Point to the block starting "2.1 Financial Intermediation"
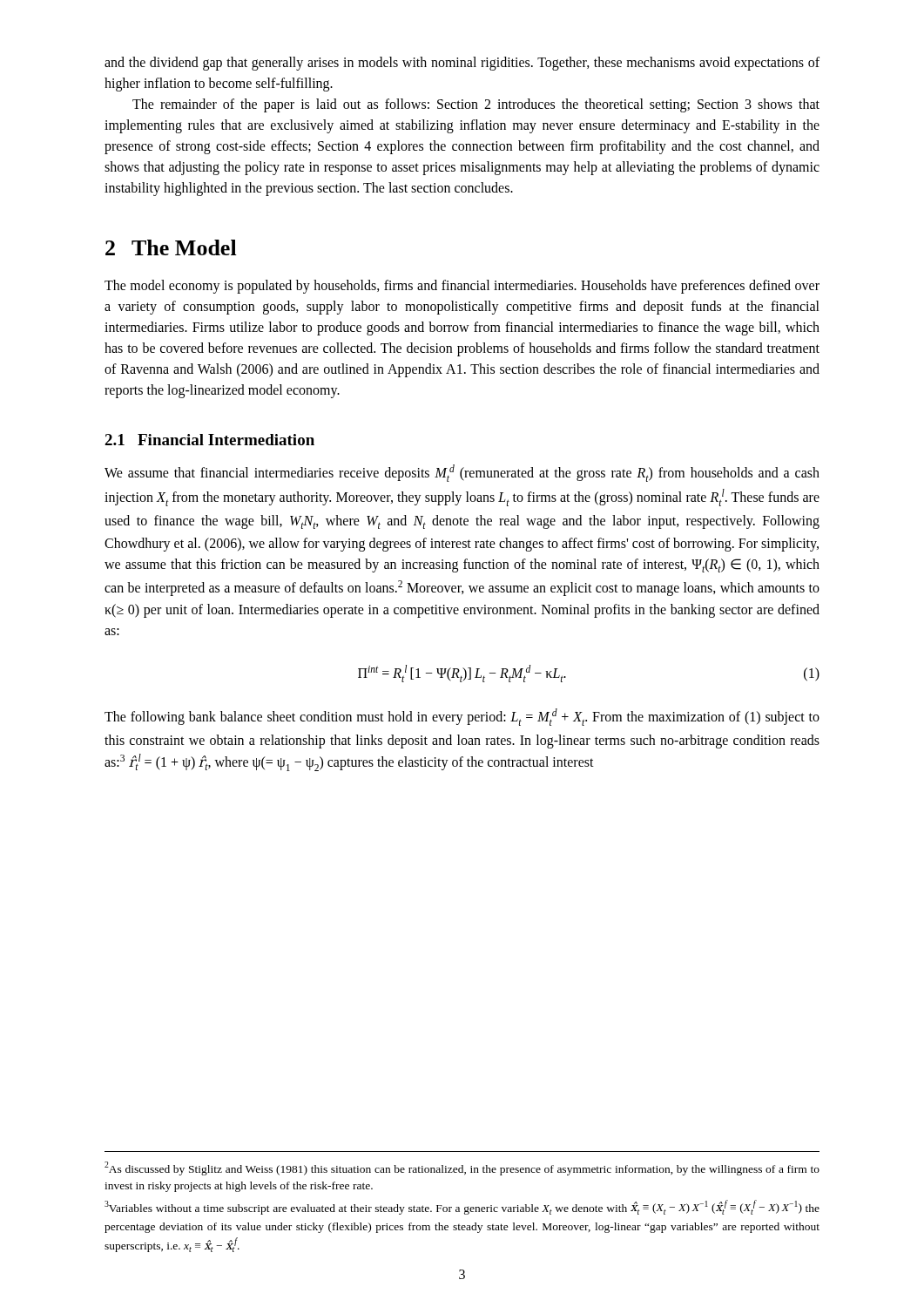The height and width of the screenshot is (1307, 924). 210,440
